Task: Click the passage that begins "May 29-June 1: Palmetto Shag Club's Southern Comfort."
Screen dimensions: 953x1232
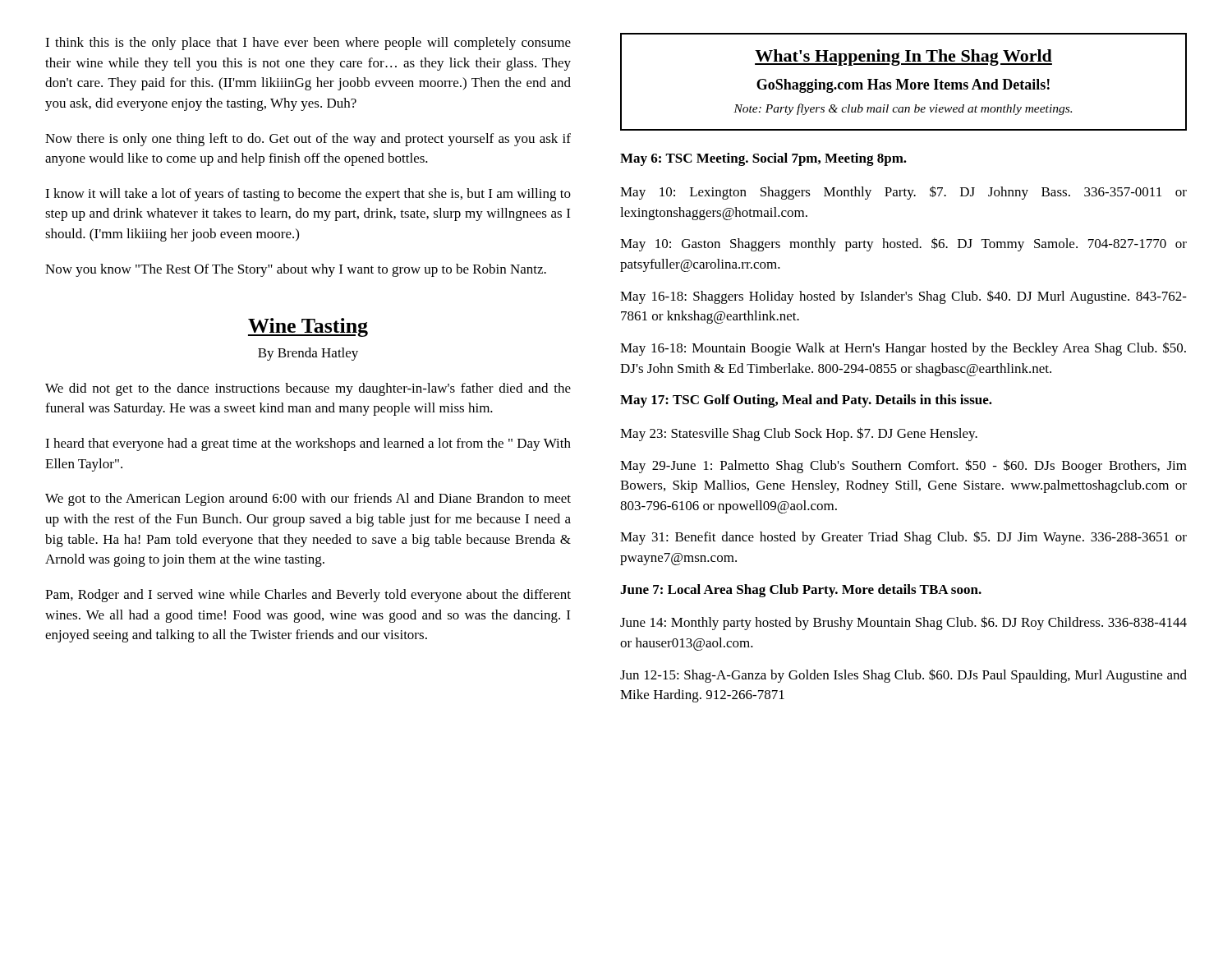Action: pyautogui.click(x=903, y=485)
